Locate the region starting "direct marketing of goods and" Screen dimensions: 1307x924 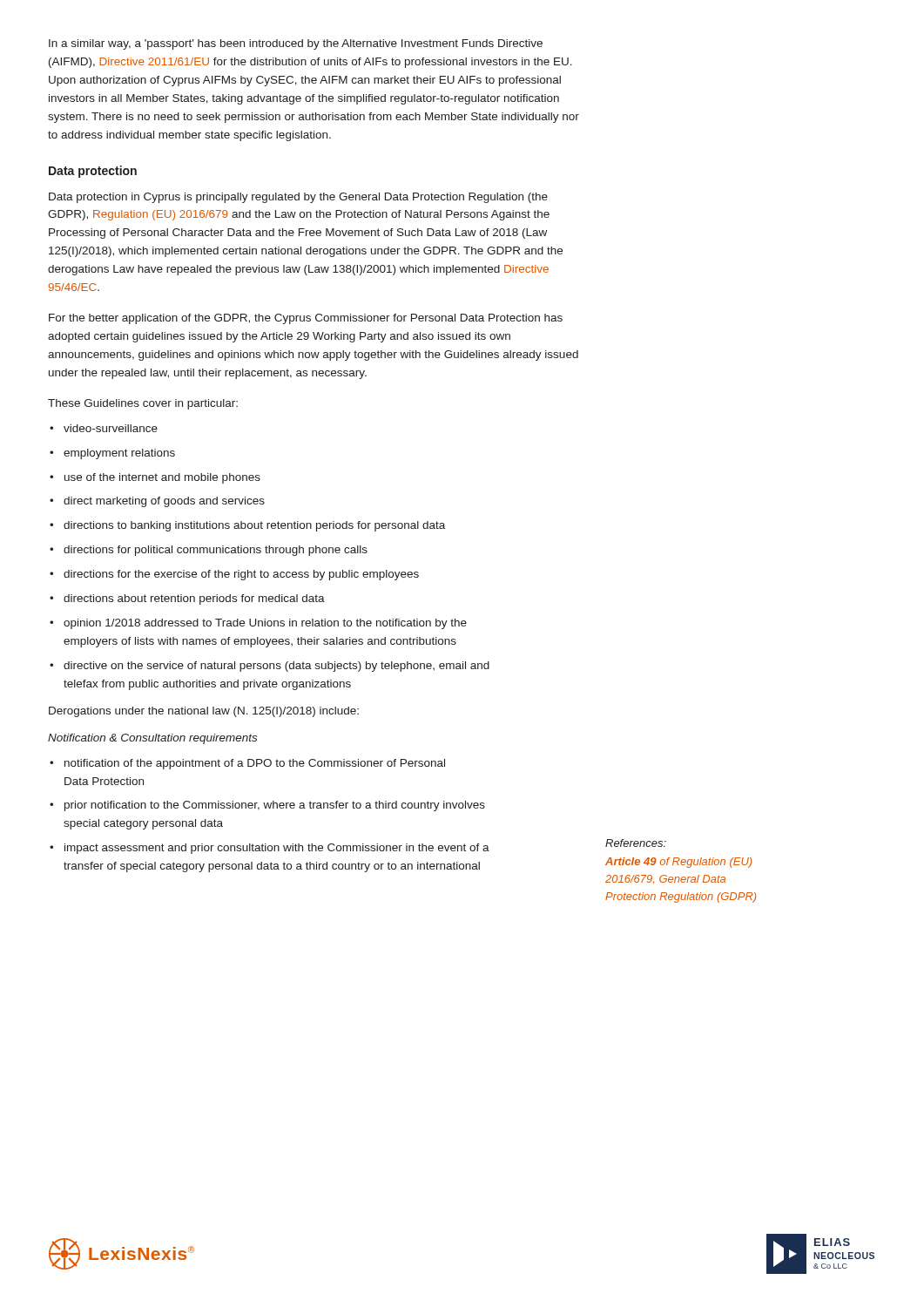click(157, 502)
